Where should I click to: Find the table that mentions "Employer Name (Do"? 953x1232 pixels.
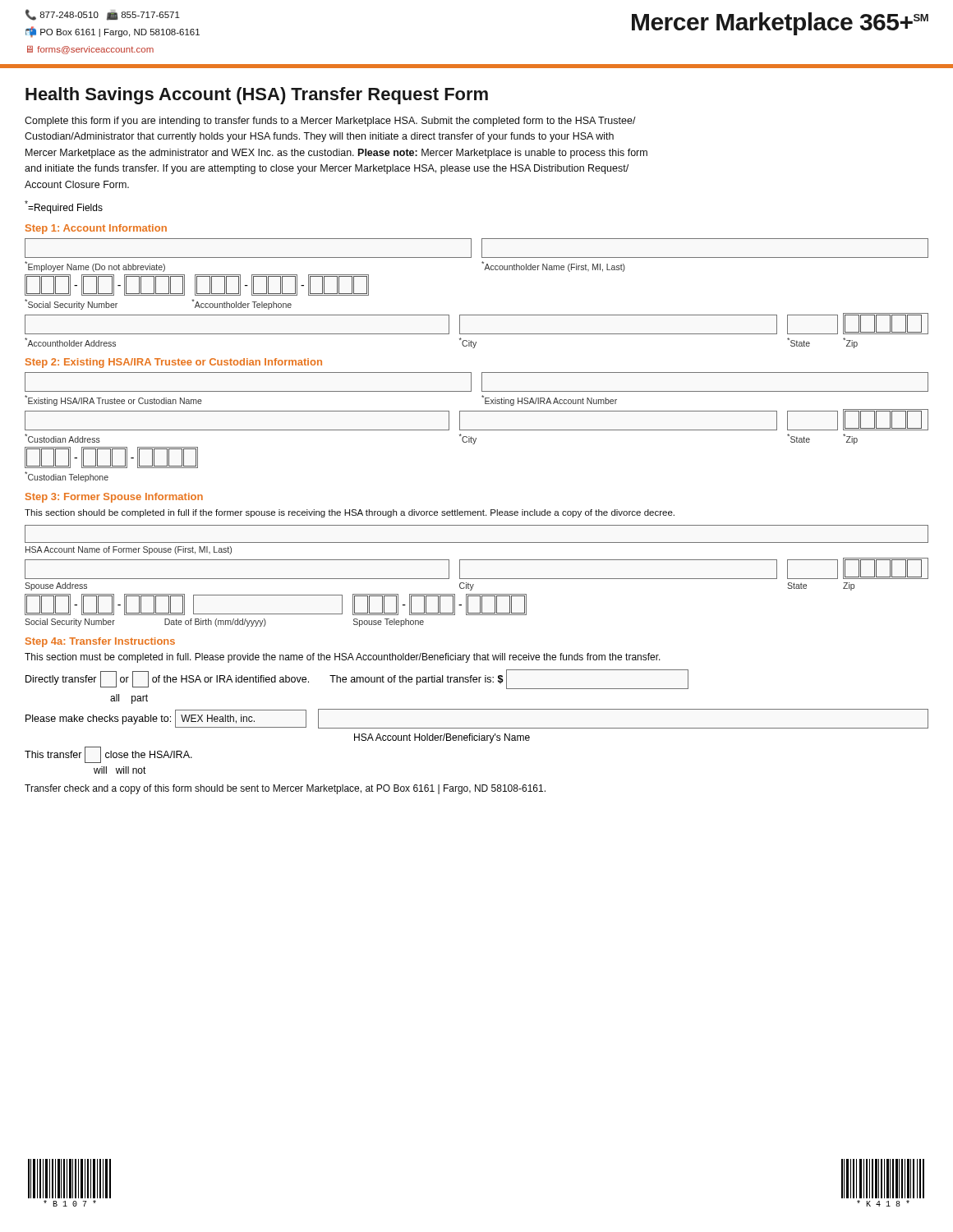tap(476, 293)
